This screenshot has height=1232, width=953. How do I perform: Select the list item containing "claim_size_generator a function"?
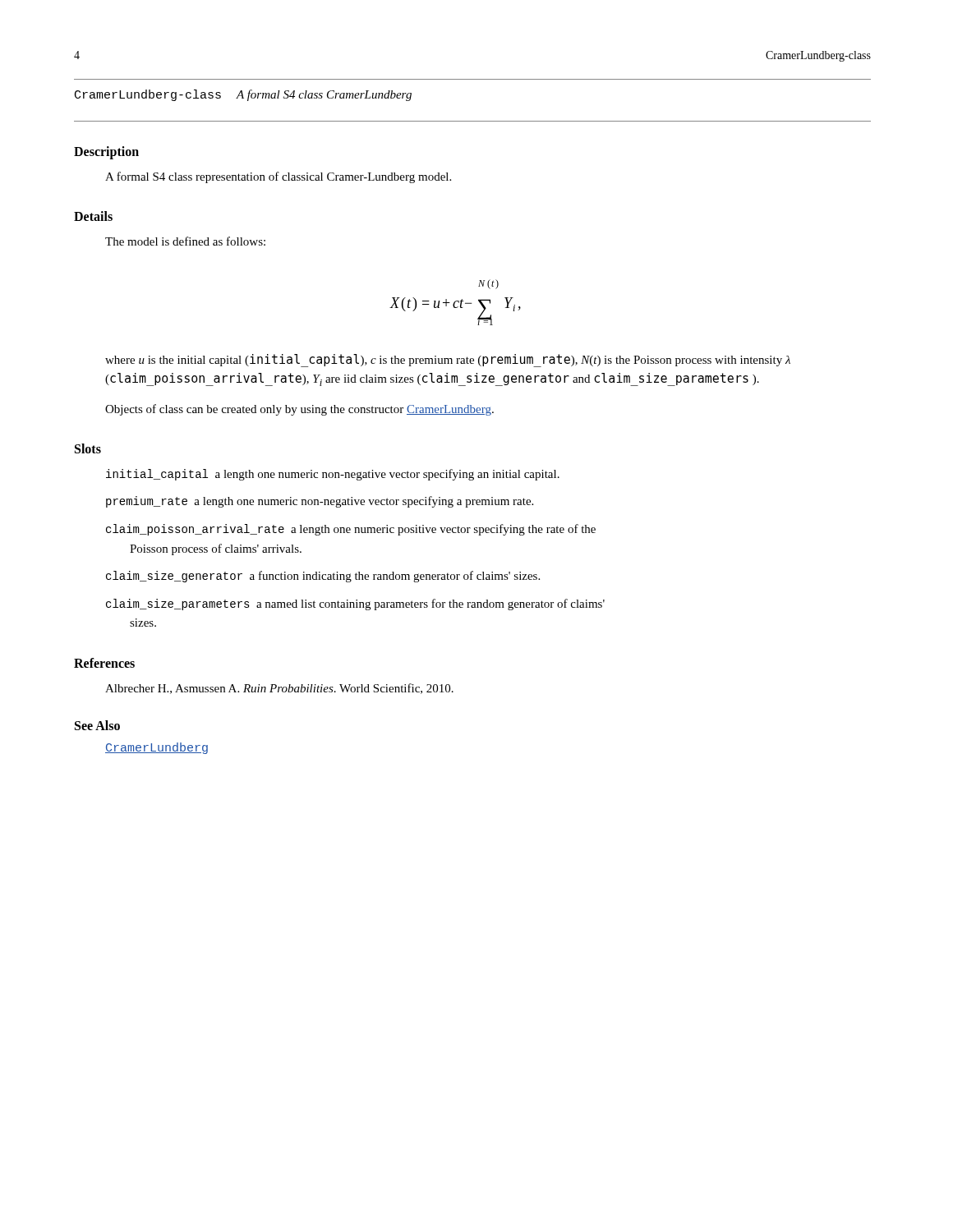point(323,576)
